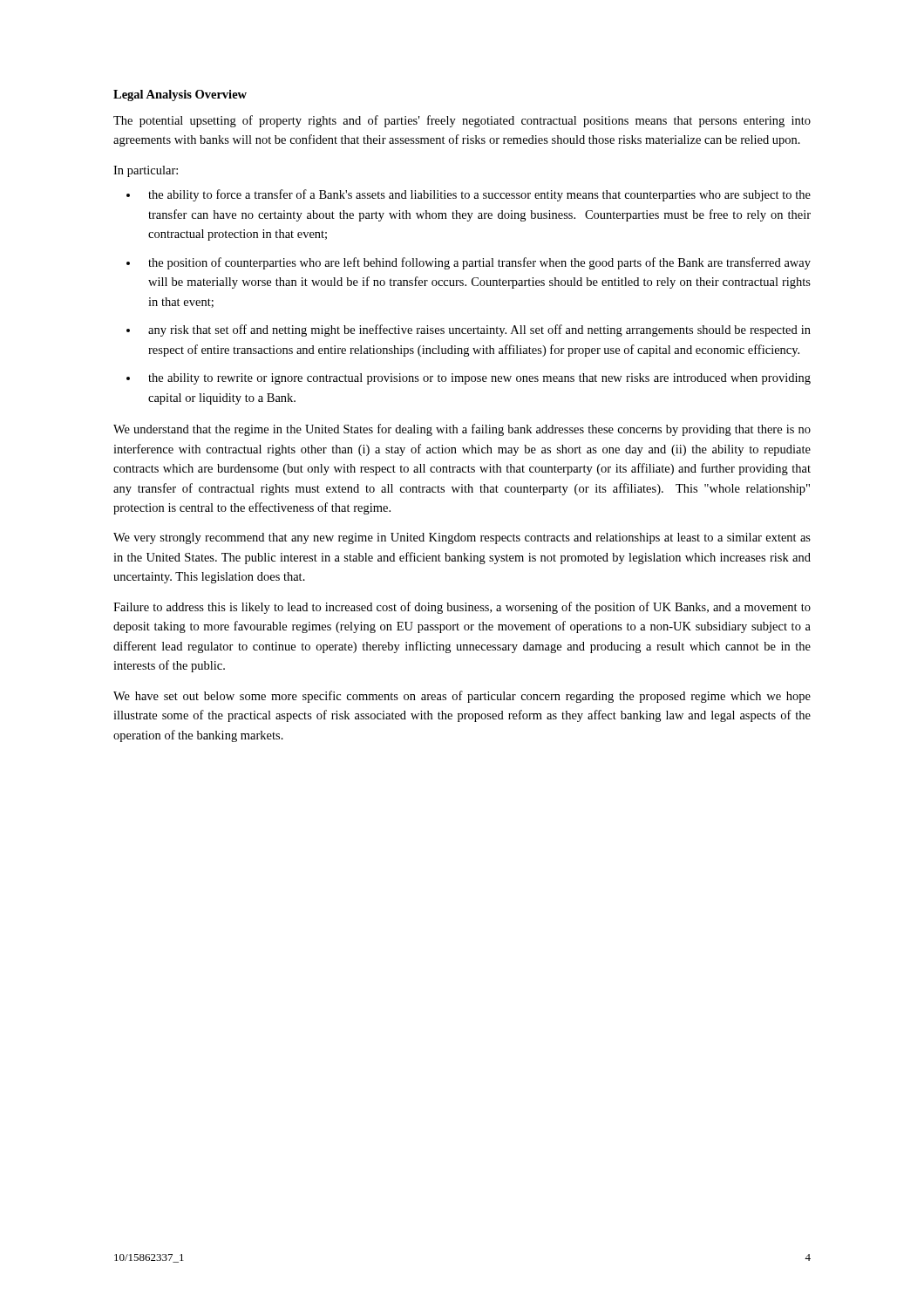The image size is (924, 1308).
Task: Locate the block of text that opens with "We very strongly recommend that any new regime"
Action: pos(462,557)
